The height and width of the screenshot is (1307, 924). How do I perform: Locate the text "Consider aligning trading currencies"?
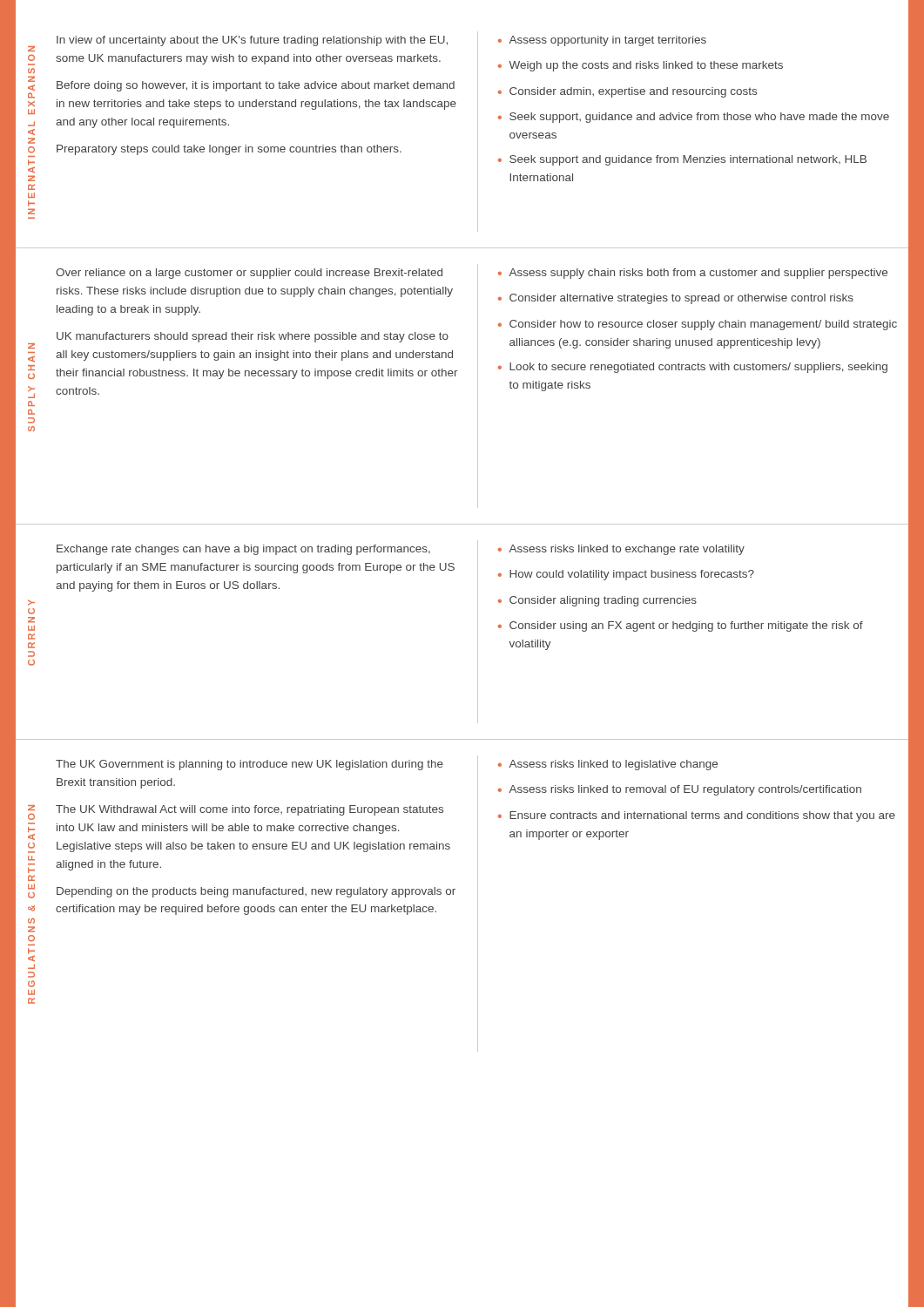[603, 600]
